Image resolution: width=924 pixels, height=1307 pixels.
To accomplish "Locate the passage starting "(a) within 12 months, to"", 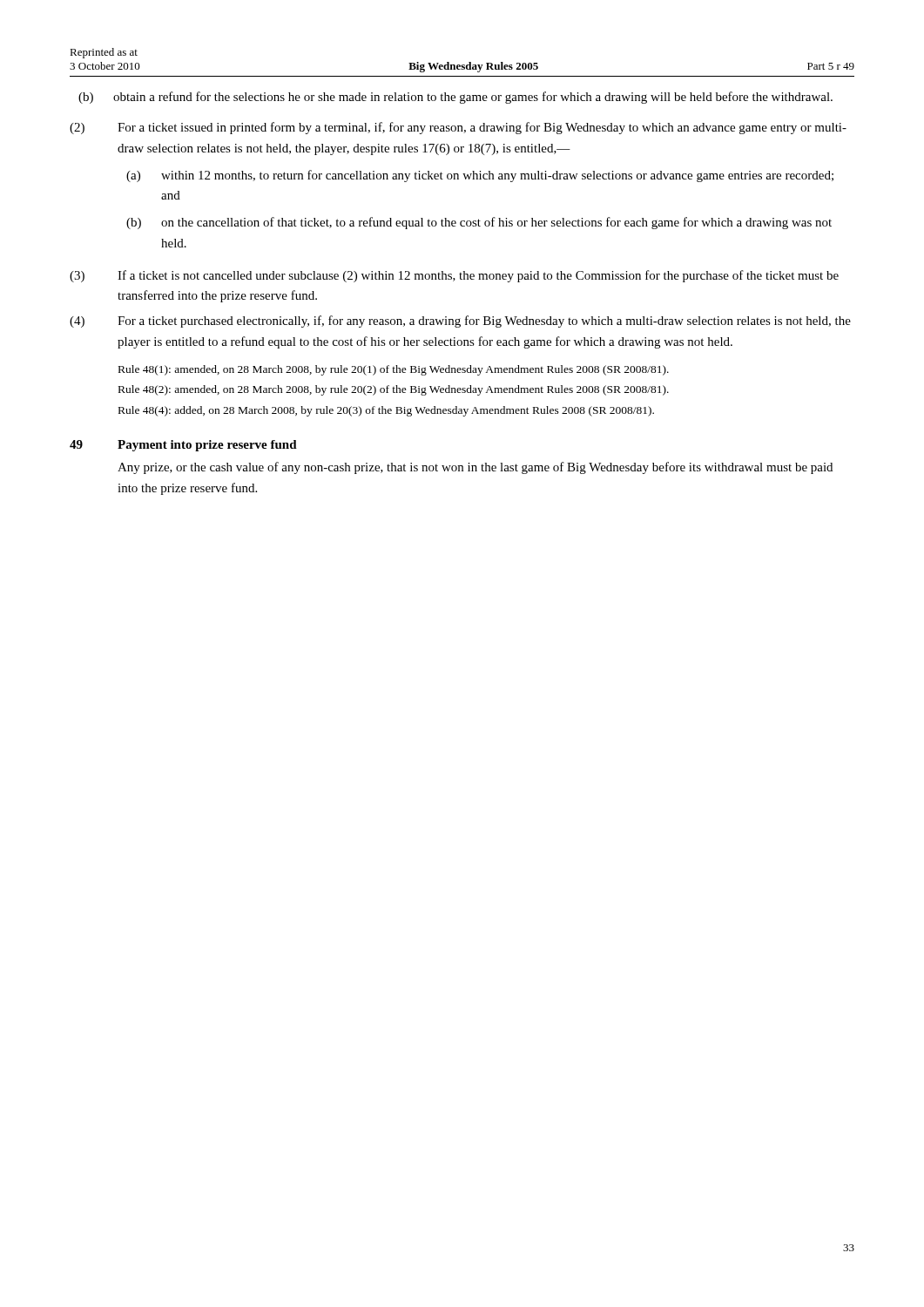I will click(x=486, y=186).
